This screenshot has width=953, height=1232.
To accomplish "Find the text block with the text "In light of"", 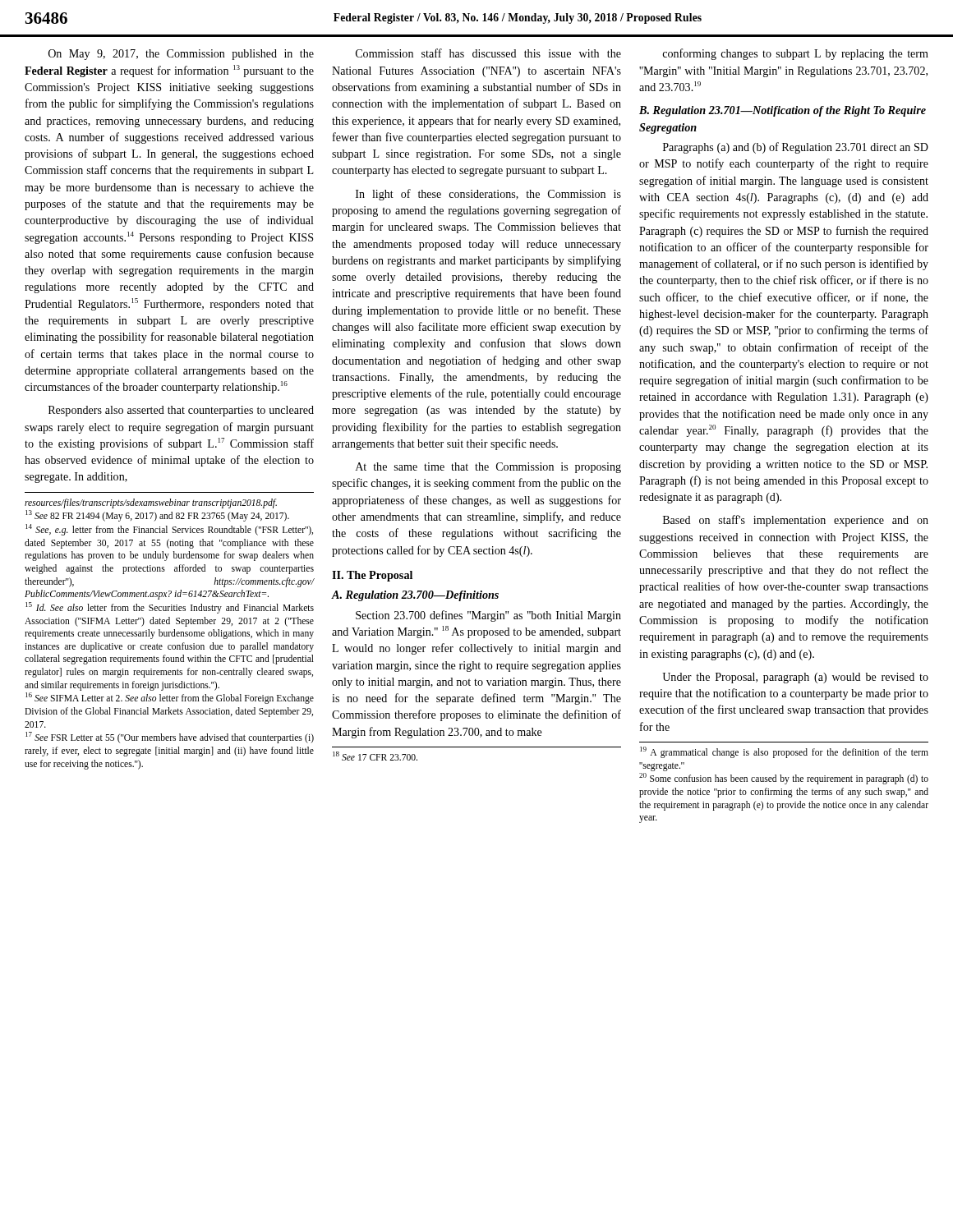I will [476, 319].
